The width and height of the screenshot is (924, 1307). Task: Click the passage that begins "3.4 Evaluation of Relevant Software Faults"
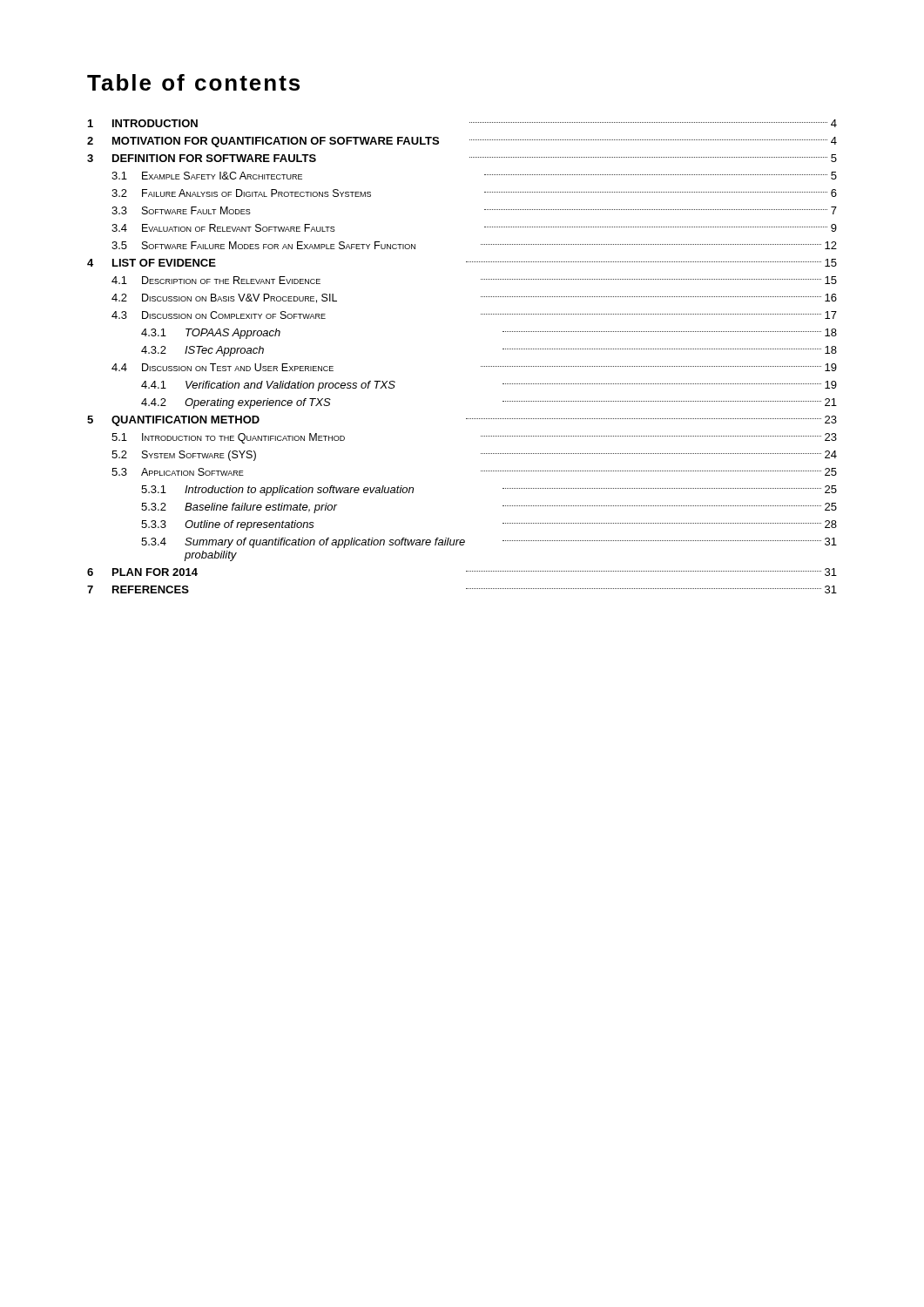(x=115, y=228)
